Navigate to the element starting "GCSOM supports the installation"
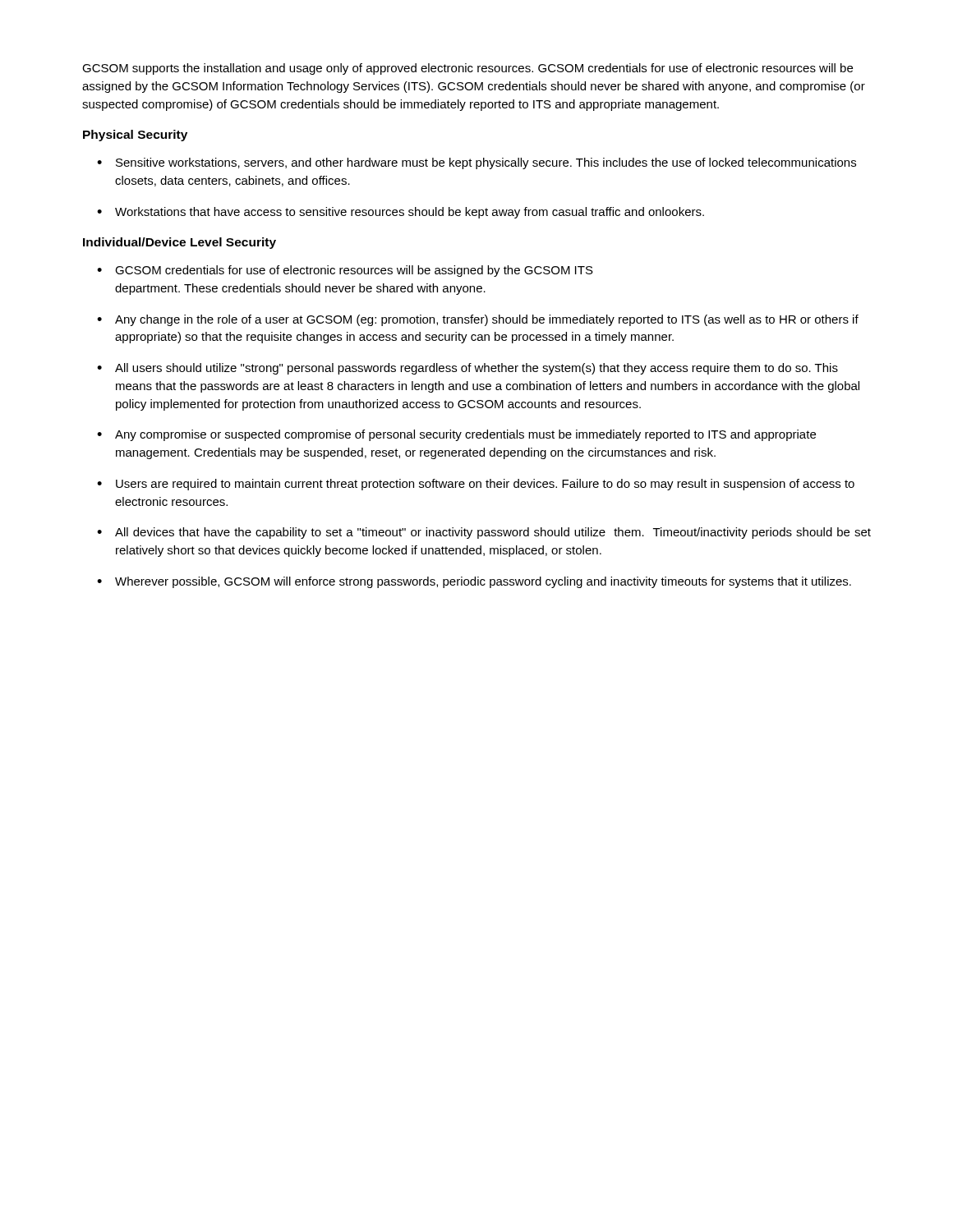Viewport: 953px width, 1232px height. [x=473, y=86]
